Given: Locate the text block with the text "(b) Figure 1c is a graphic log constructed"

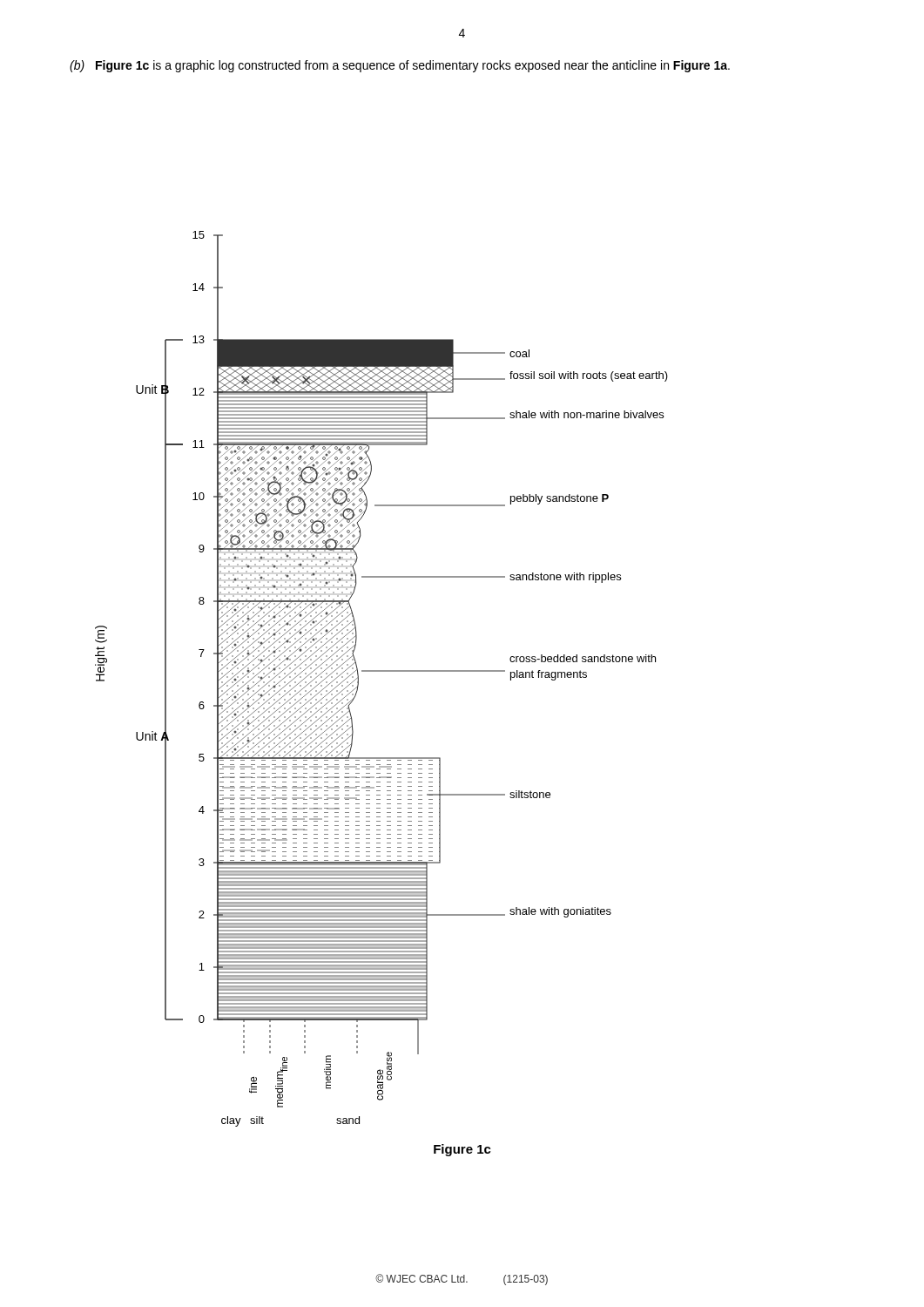Looking at the screenshot, I should [x=400, y=65].
